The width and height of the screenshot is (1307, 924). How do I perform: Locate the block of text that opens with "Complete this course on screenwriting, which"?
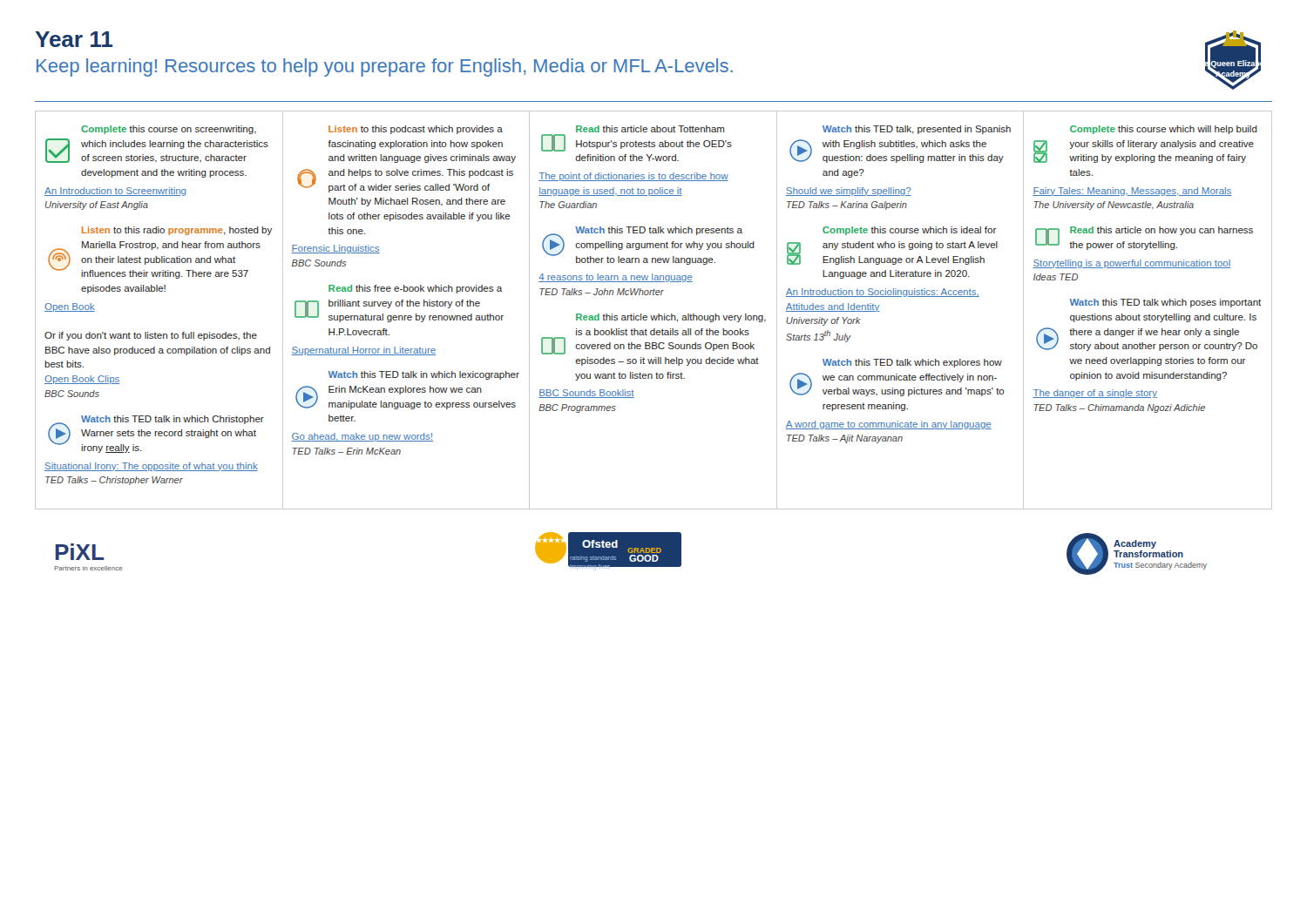coord(169,130)
